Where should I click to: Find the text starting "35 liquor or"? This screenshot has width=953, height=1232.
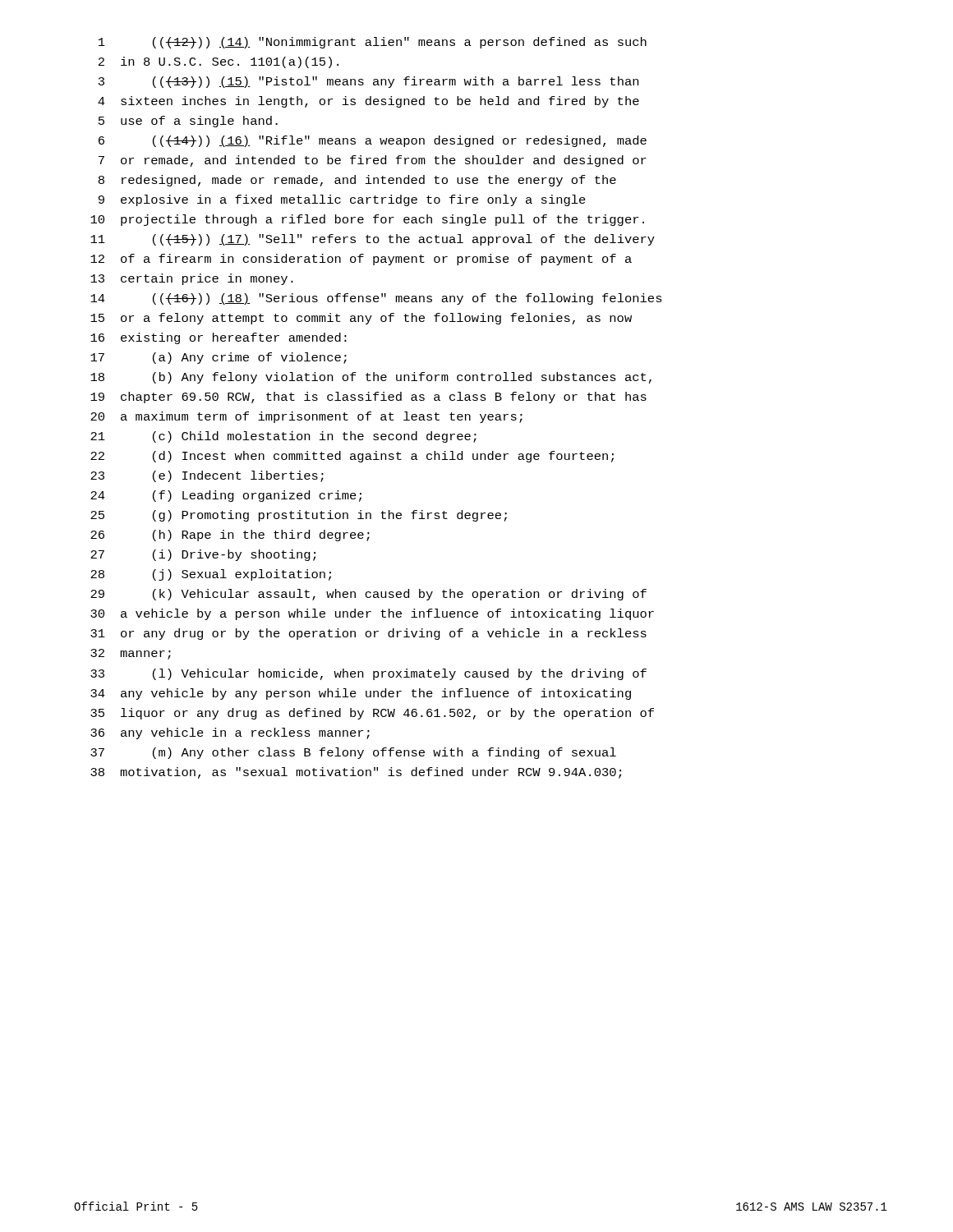(481, 713)
